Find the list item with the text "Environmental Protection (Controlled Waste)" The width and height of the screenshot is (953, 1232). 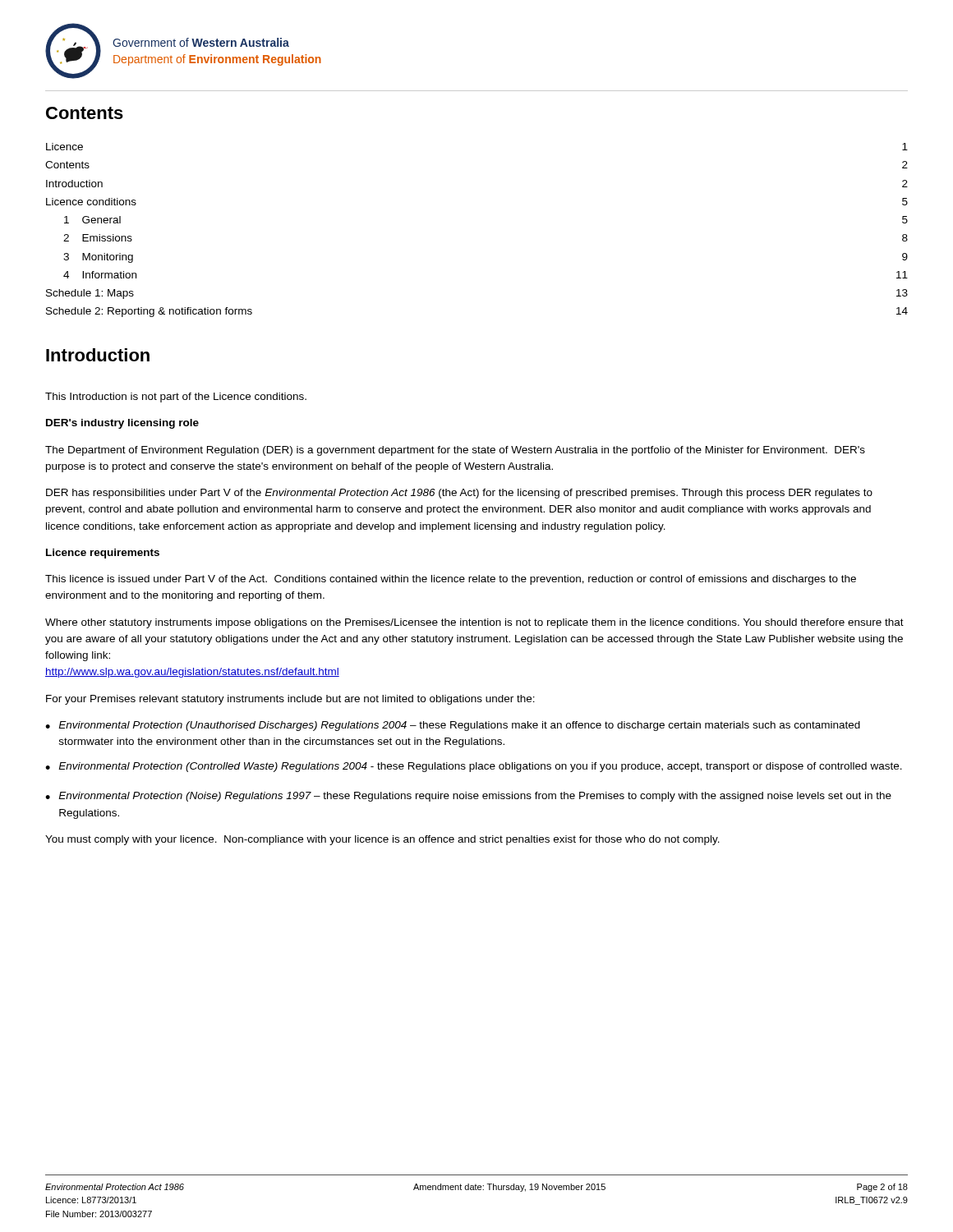pos(481,767)
